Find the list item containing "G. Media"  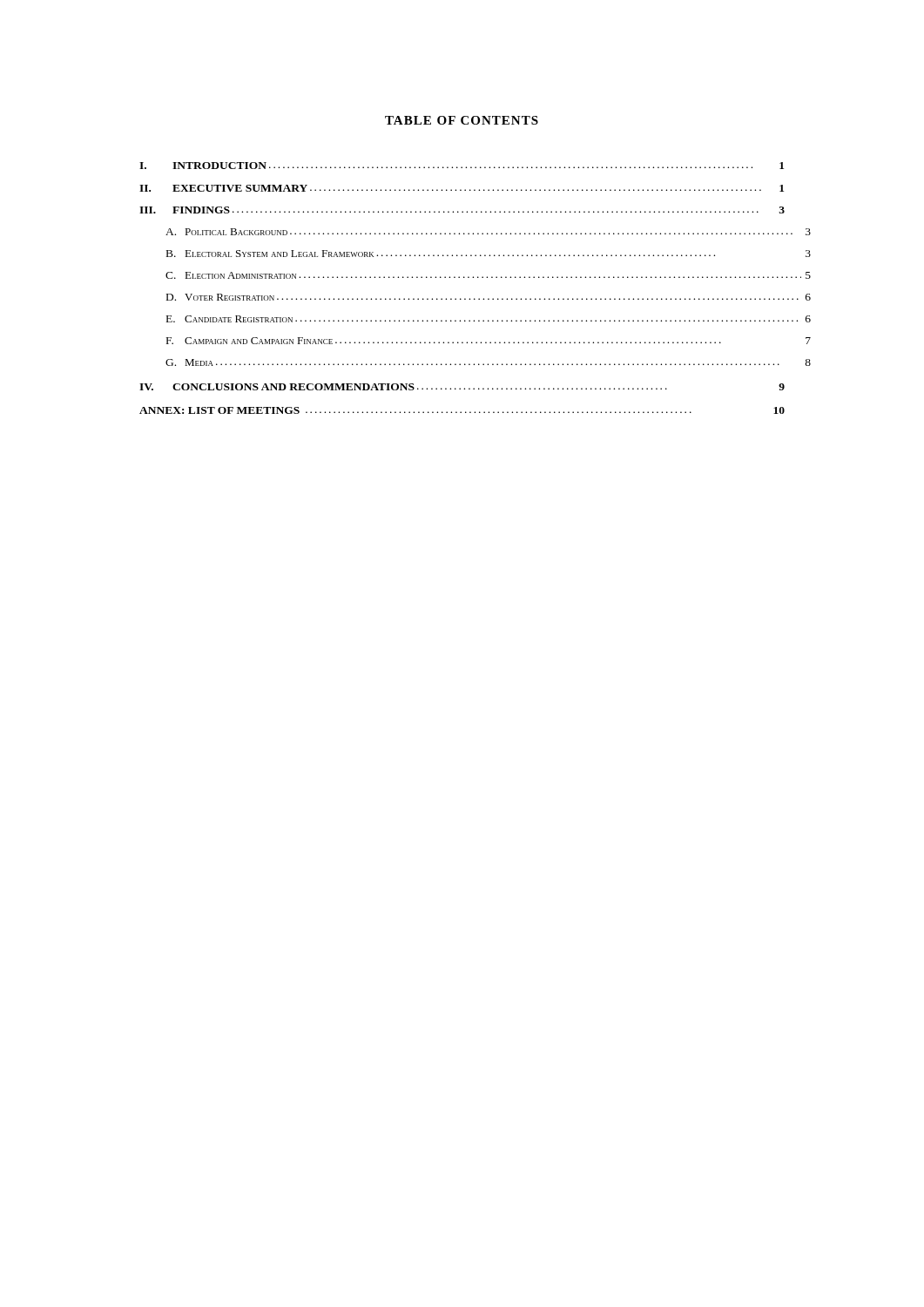[488, 363]
